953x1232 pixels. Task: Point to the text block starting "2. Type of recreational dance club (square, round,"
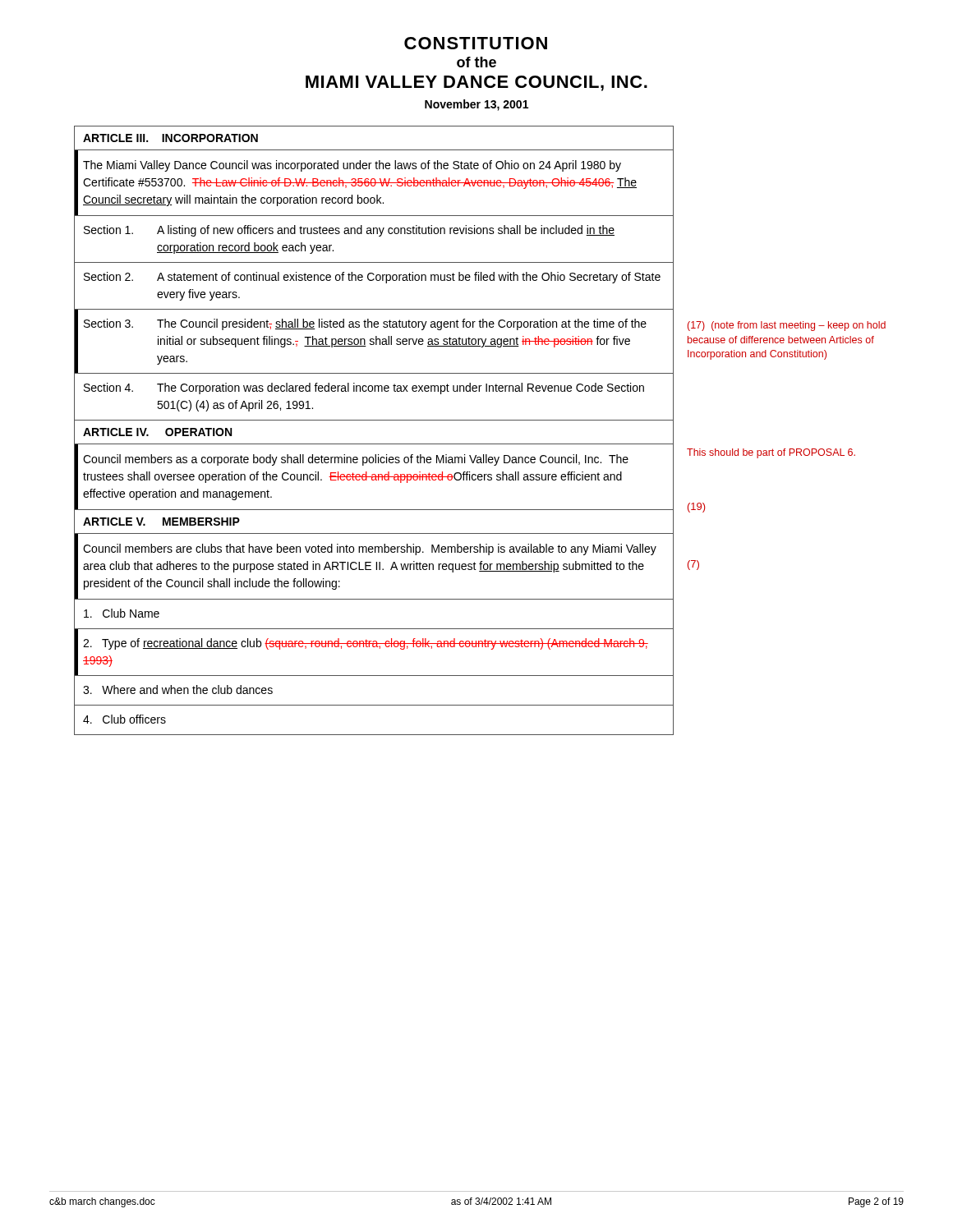(361, 652)
